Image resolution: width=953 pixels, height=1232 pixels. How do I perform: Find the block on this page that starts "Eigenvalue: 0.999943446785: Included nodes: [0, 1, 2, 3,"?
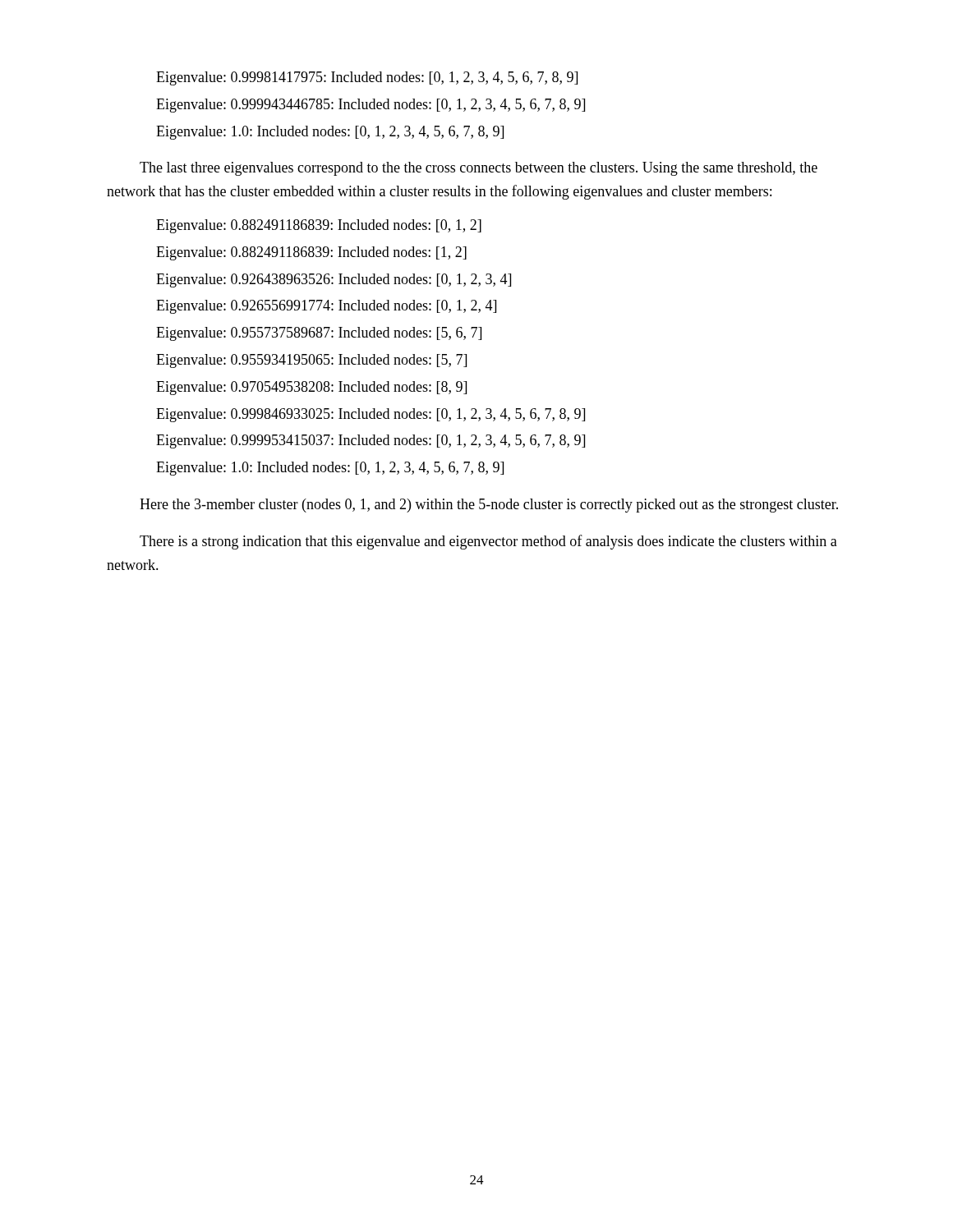371,104
